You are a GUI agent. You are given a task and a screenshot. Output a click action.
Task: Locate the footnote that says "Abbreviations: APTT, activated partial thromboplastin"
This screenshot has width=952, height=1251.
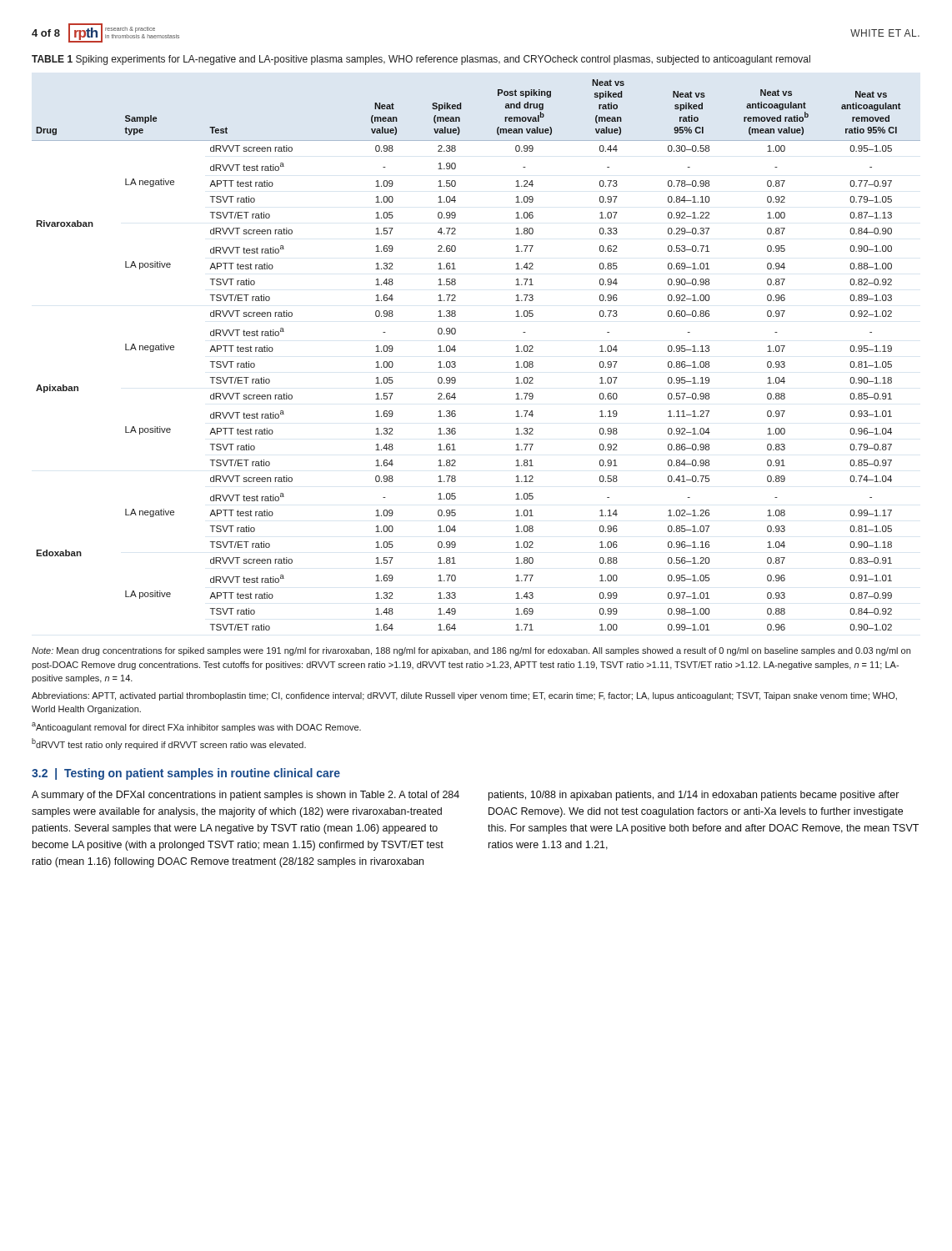[476, 702]
